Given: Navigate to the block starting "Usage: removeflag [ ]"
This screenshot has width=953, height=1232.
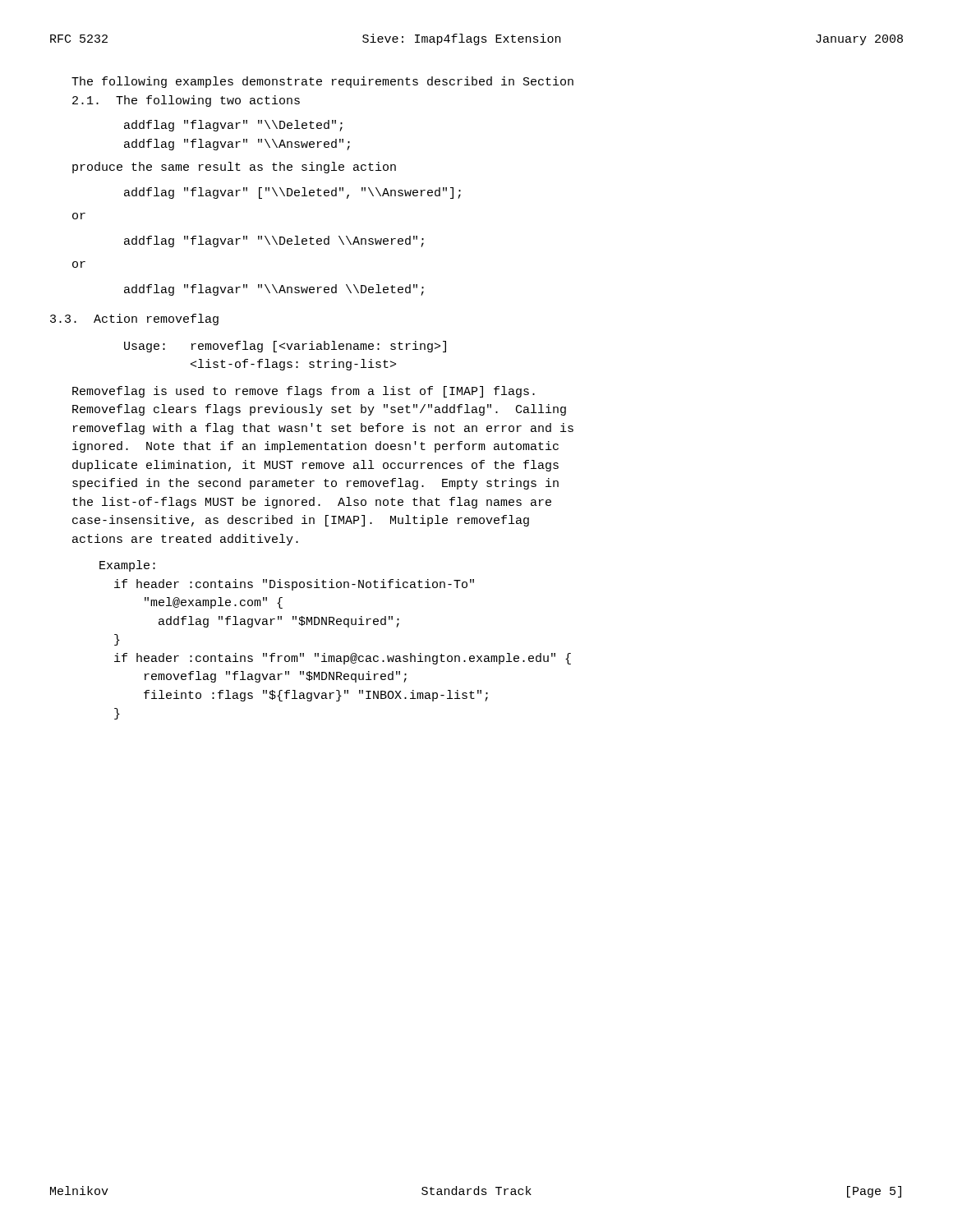Looking at the screenshot, I should coord(285,347).
